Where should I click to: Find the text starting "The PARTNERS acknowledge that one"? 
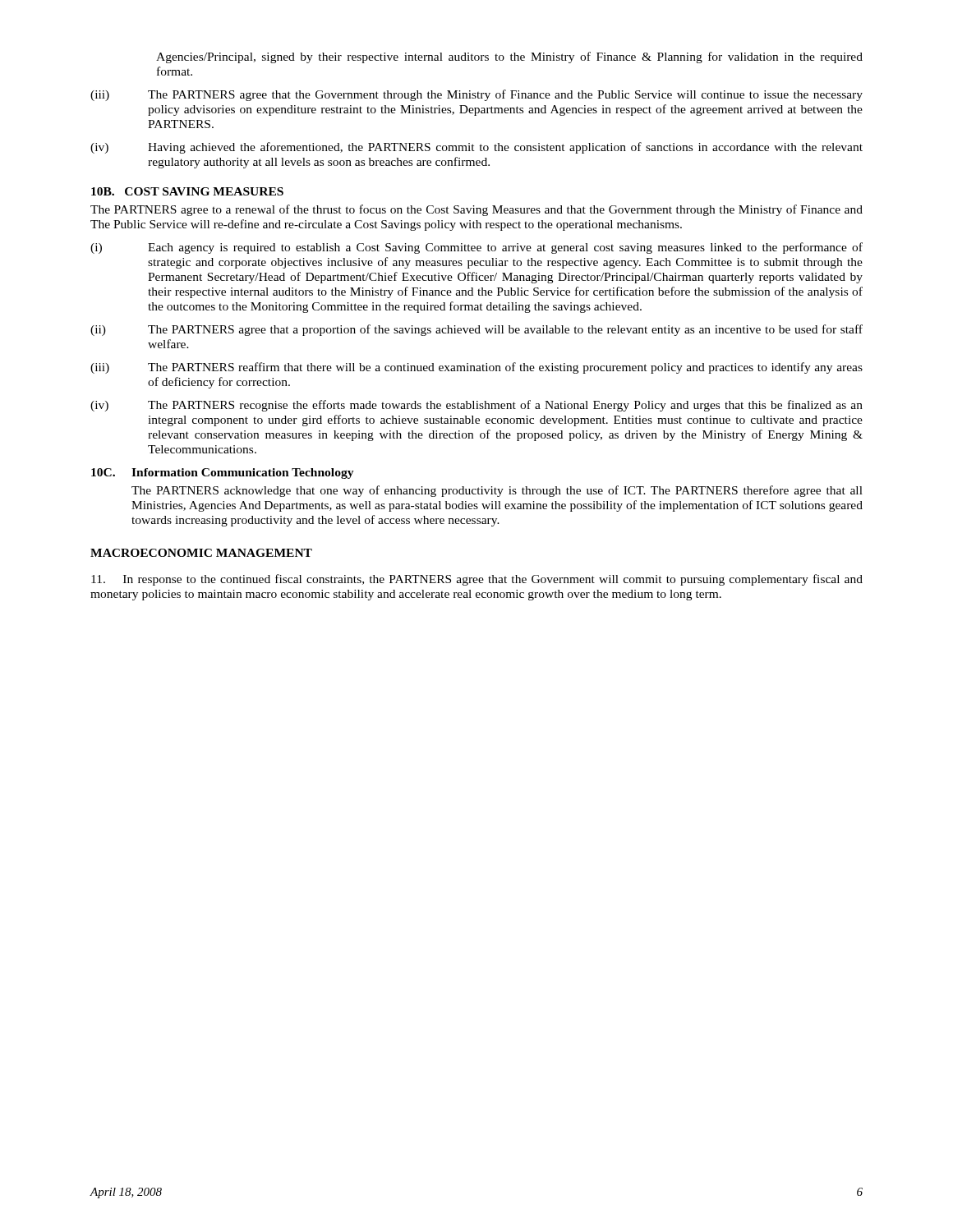(x=476, y=505)
